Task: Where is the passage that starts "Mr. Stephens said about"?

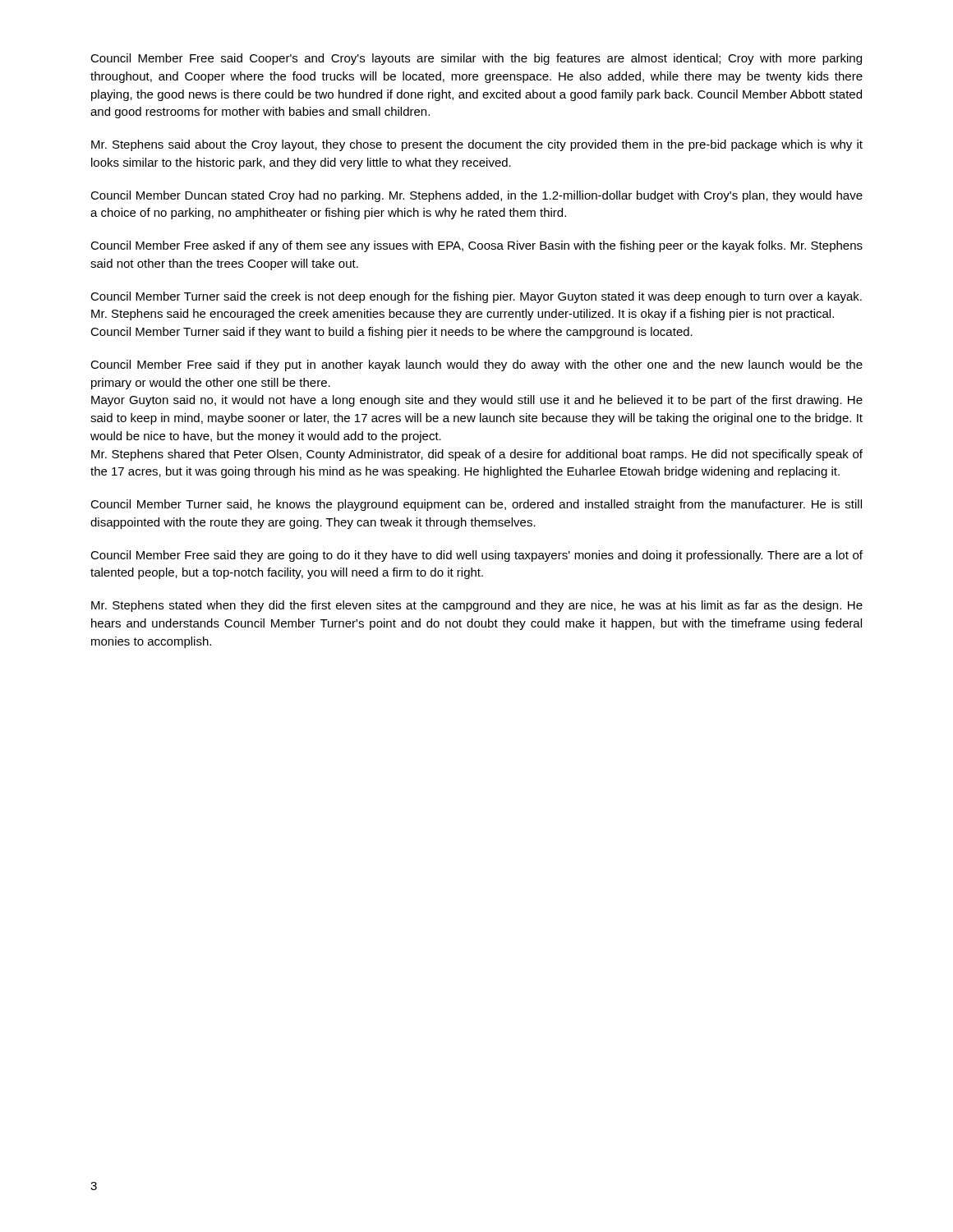Action: 476,153
